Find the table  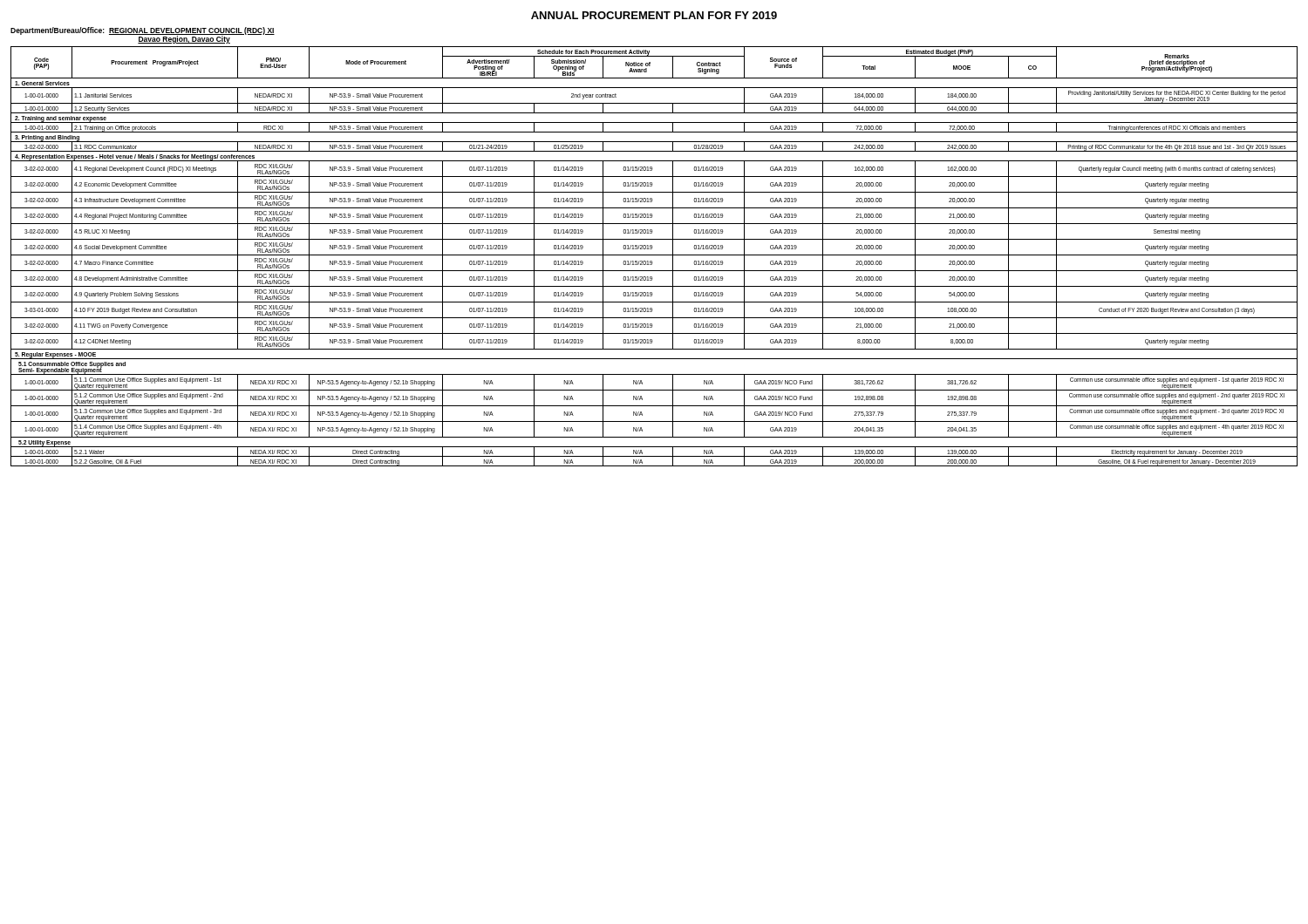(x=654, y=256)
